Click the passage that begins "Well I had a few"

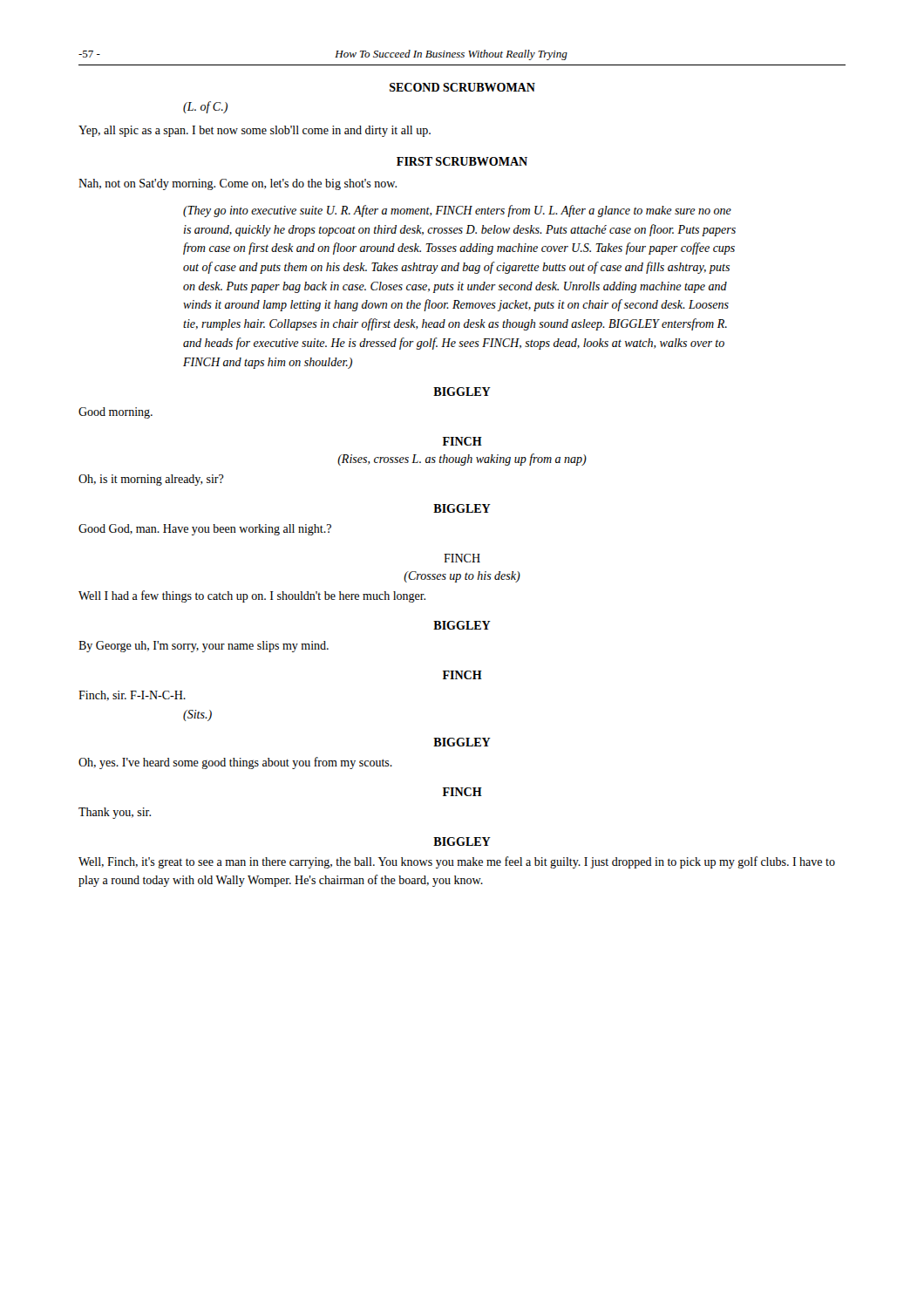click(252, 596)
